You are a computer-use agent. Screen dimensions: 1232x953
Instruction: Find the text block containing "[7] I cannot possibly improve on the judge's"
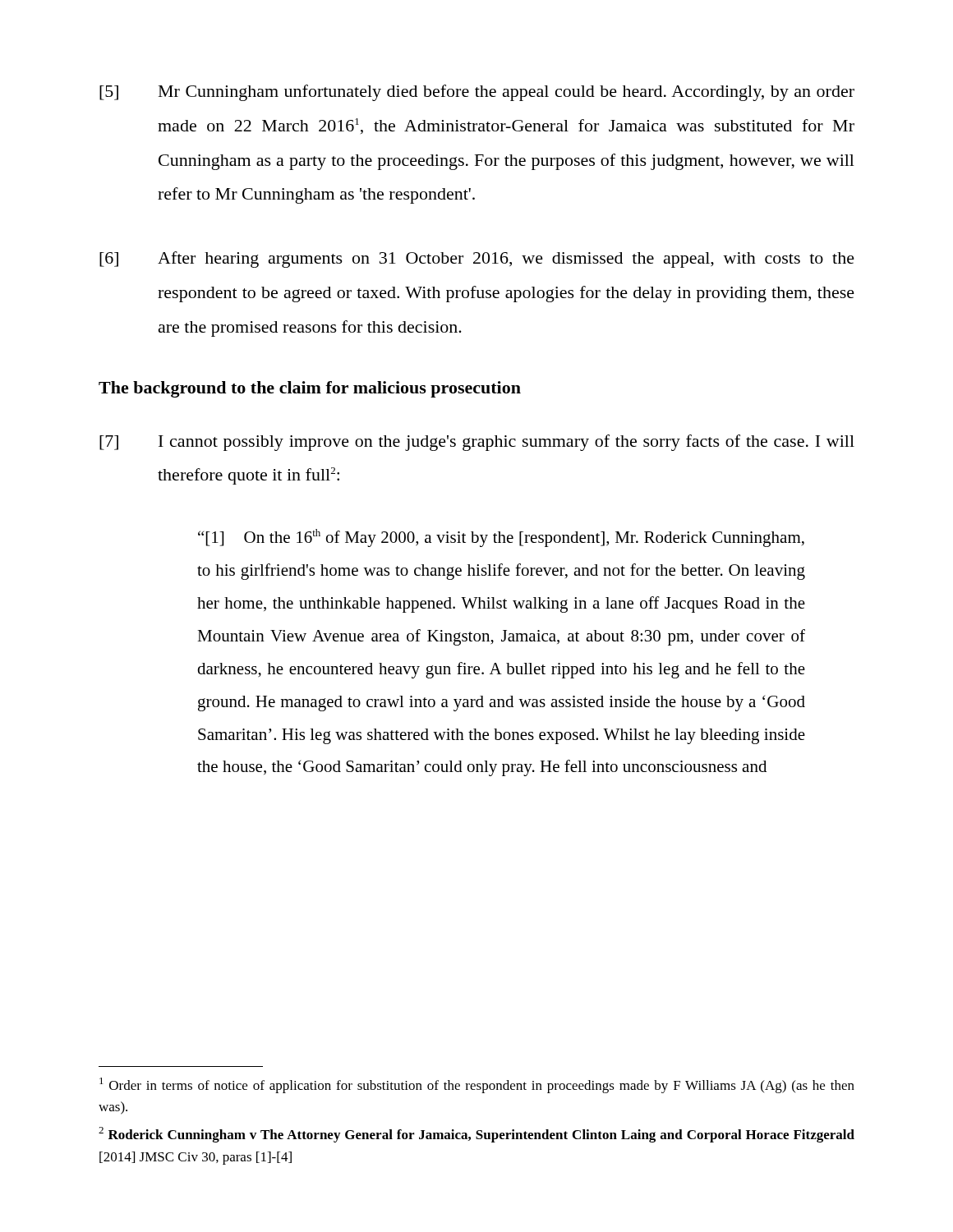pos(476,458)
